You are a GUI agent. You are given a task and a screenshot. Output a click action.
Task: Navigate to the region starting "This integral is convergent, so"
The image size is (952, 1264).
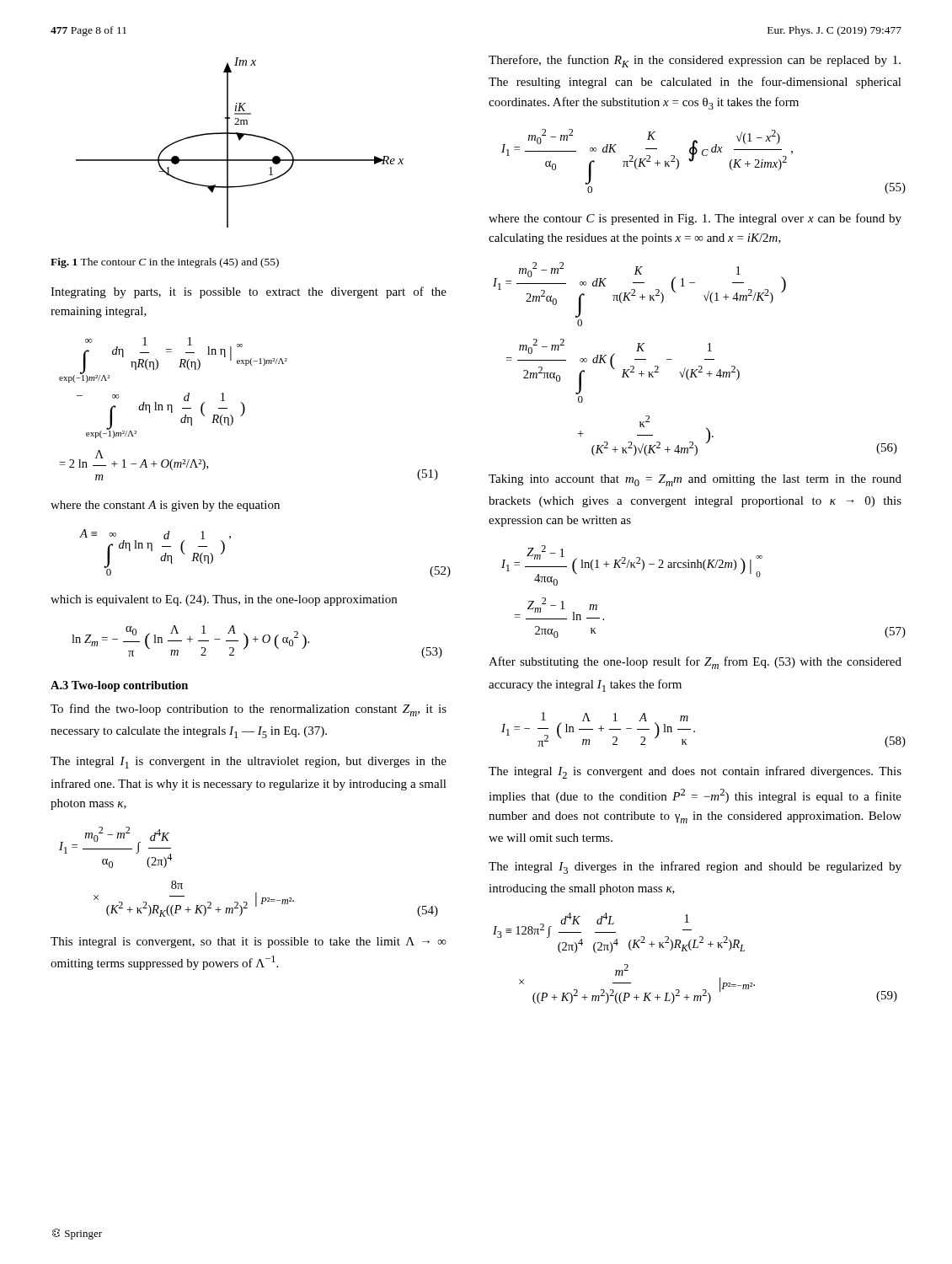pyautogui.click(x=249, y=952)
